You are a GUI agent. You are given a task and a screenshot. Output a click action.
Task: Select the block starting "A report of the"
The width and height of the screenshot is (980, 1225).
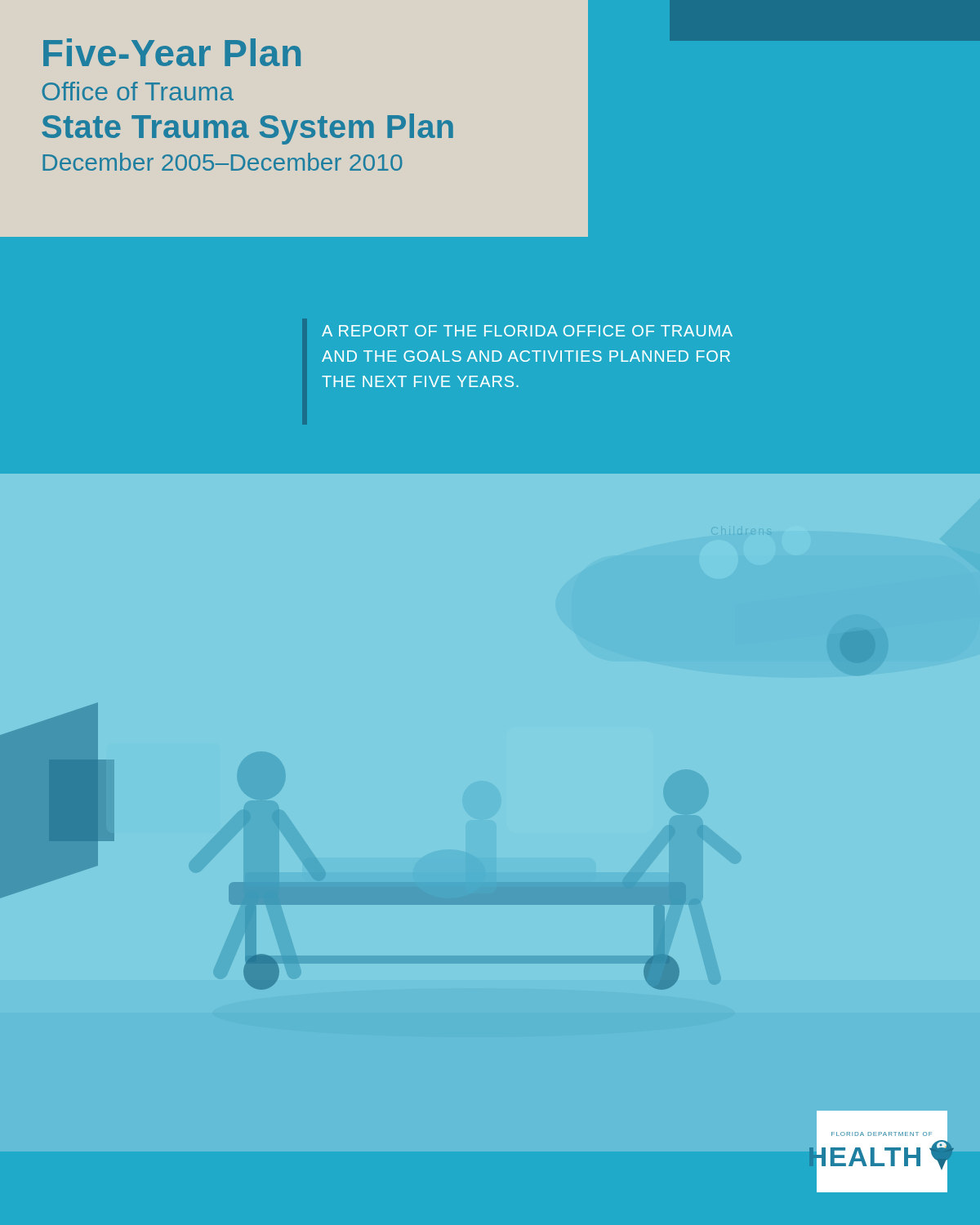[x=580, y=356]
